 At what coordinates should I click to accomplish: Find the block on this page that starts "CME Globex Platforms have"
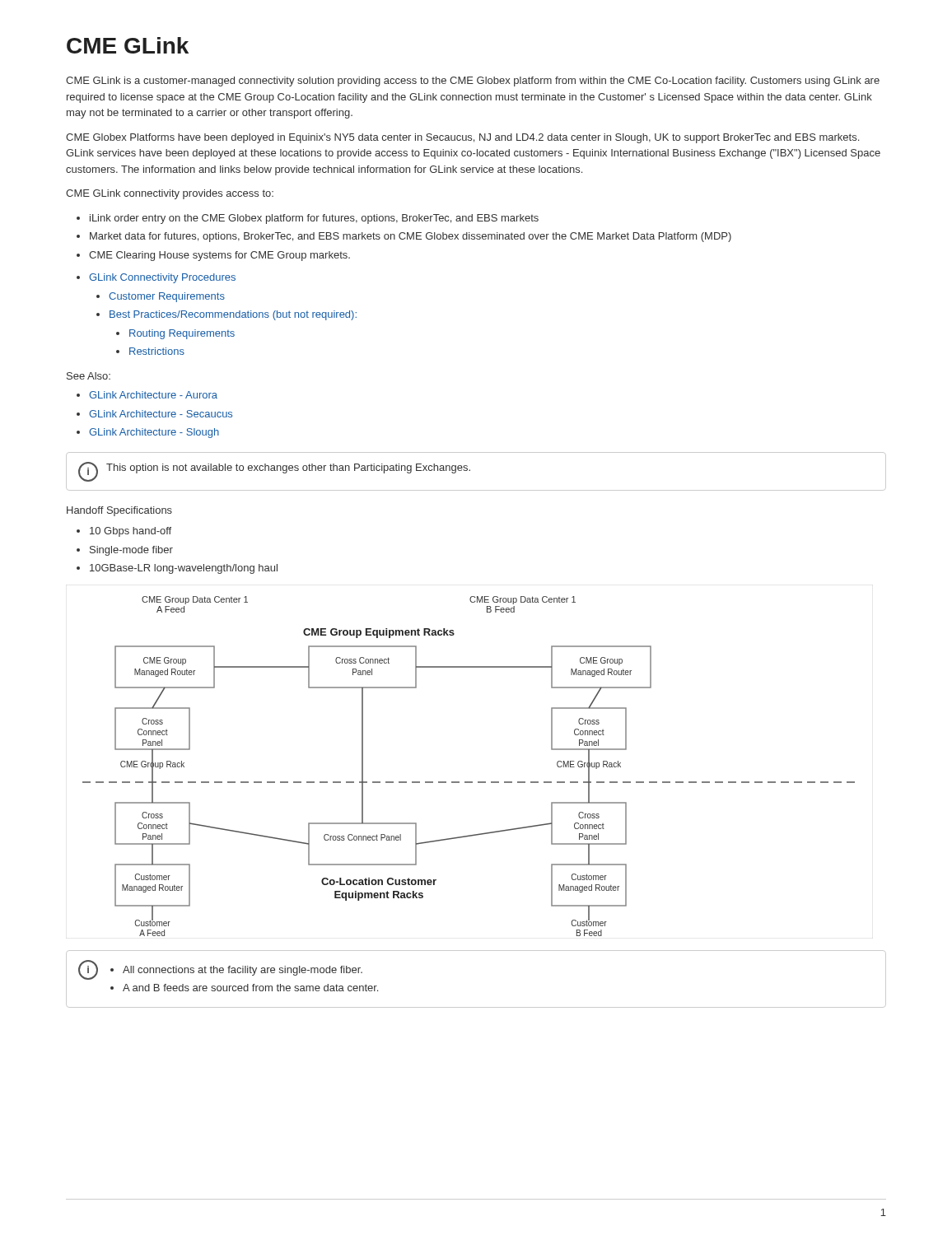point(476,153)
